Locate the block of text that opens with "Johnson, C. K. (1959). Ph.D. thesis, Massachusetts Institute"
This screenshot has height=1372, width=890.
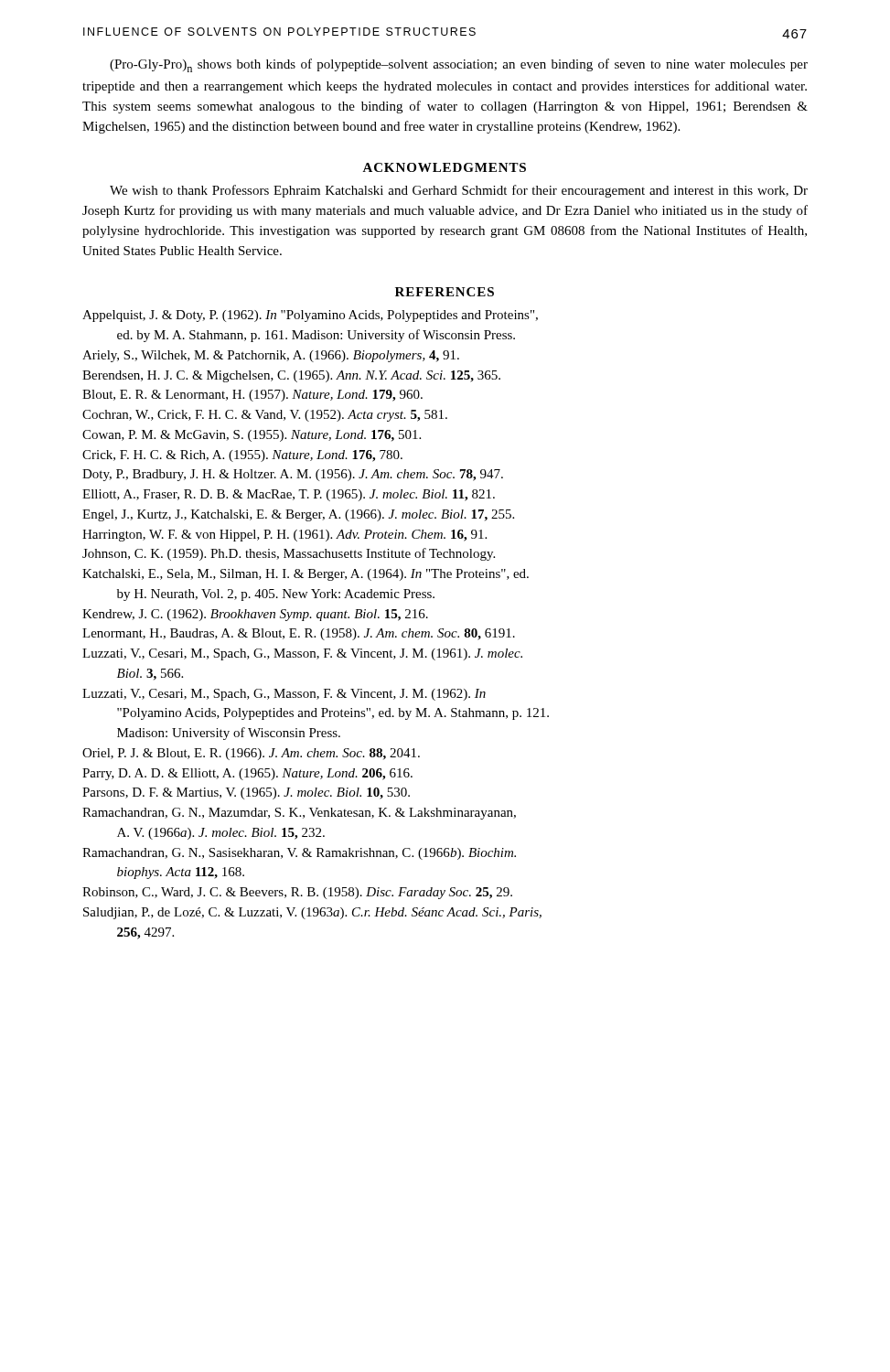click(445, 554)
